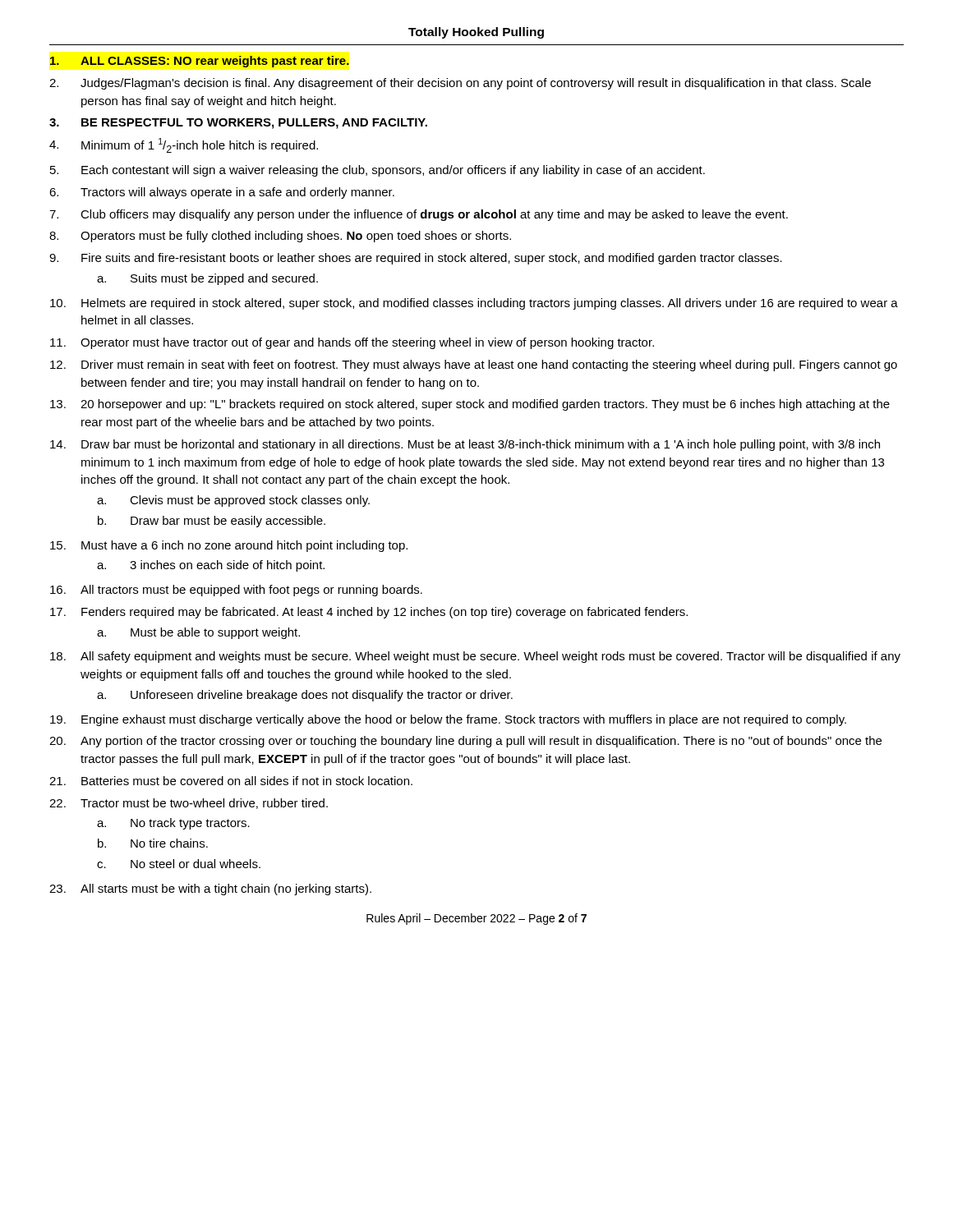
Task: Click on the list item that says "15. Must have a 6"
Action: [x=229, y=556]
